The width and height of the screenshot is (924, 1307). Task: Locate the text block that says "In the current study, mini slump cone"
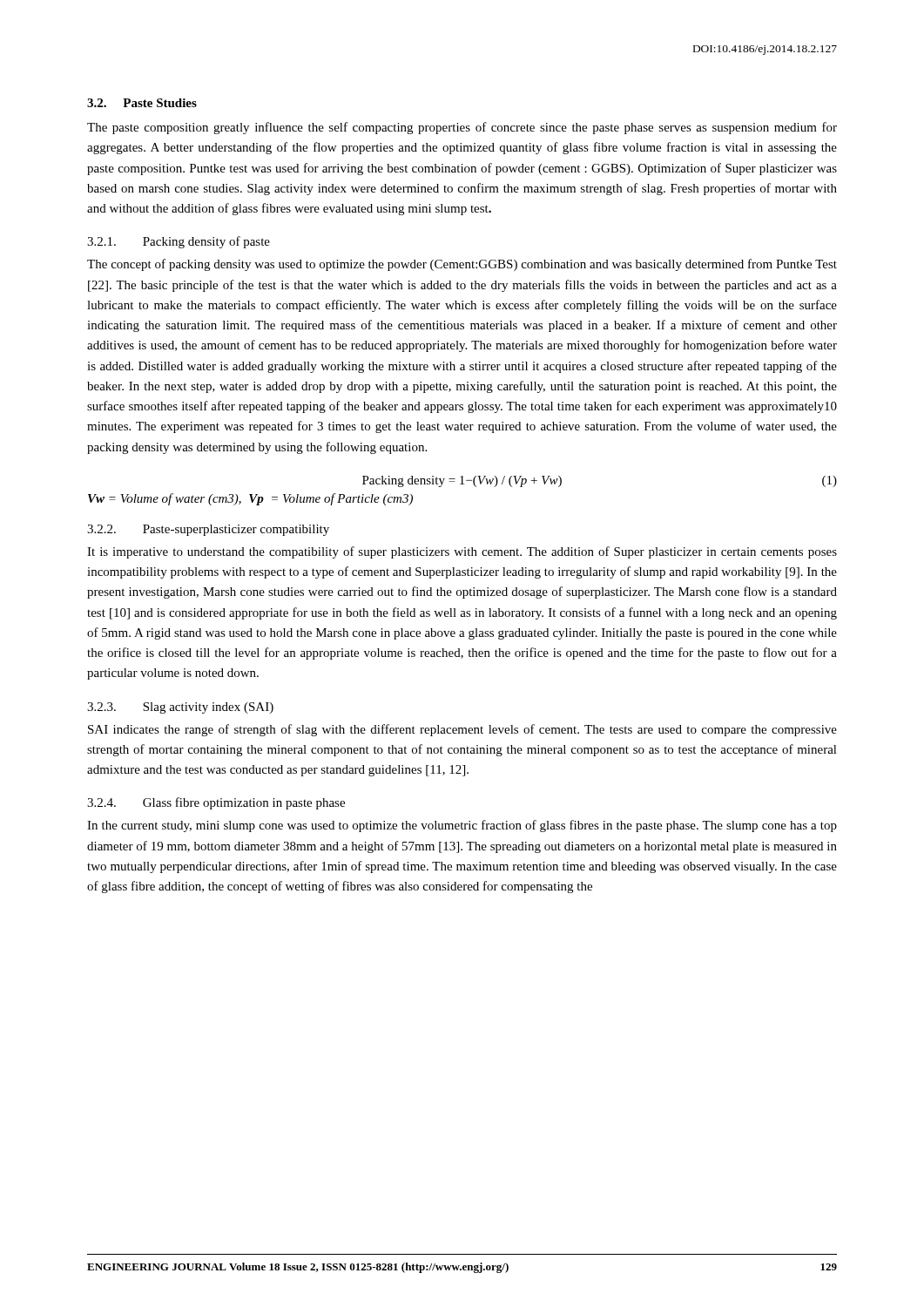click(462, 856)
